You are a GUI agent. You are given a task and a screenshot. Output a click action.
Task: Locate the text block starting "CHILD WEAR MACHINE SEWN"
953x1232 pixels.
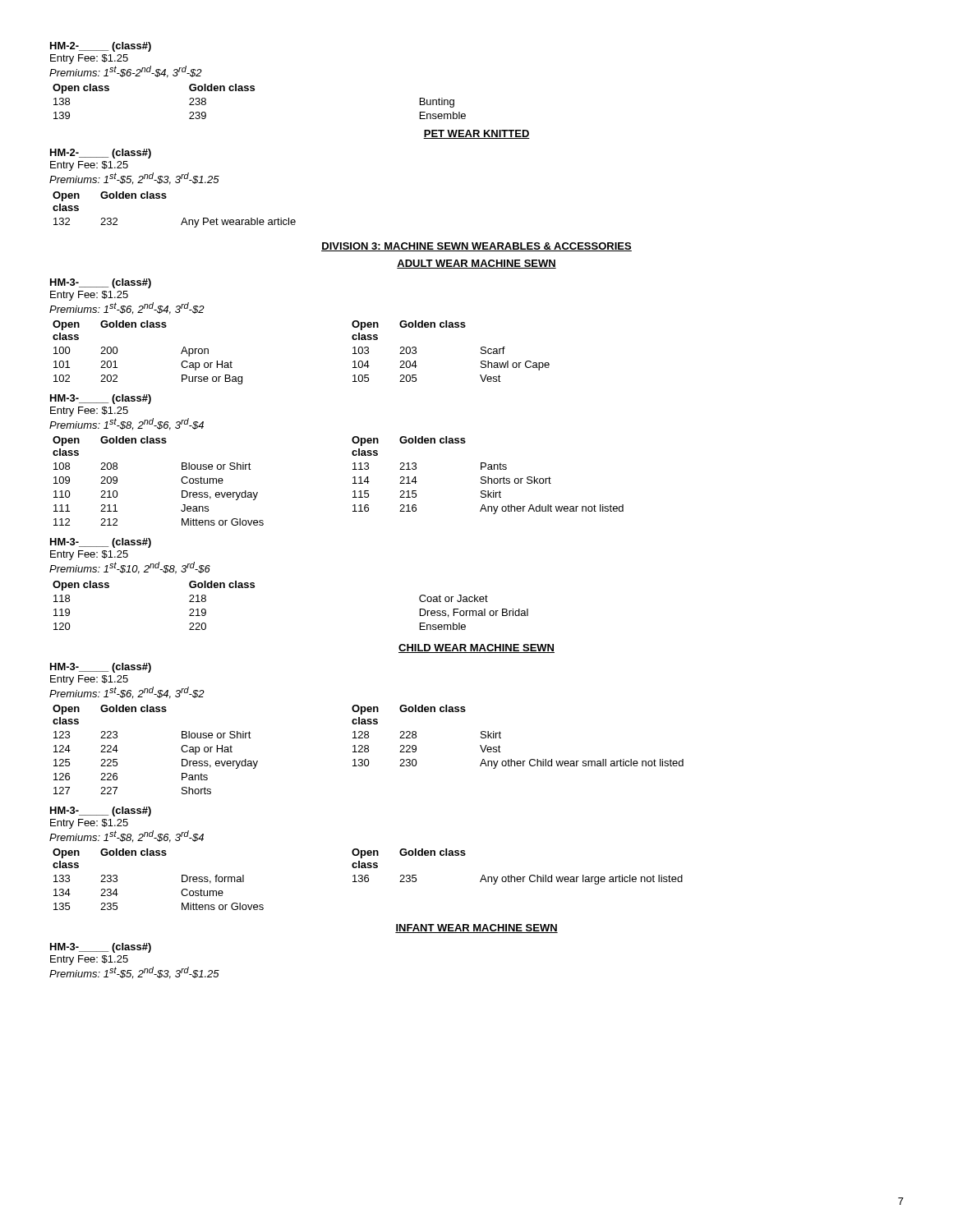point(476,647)
